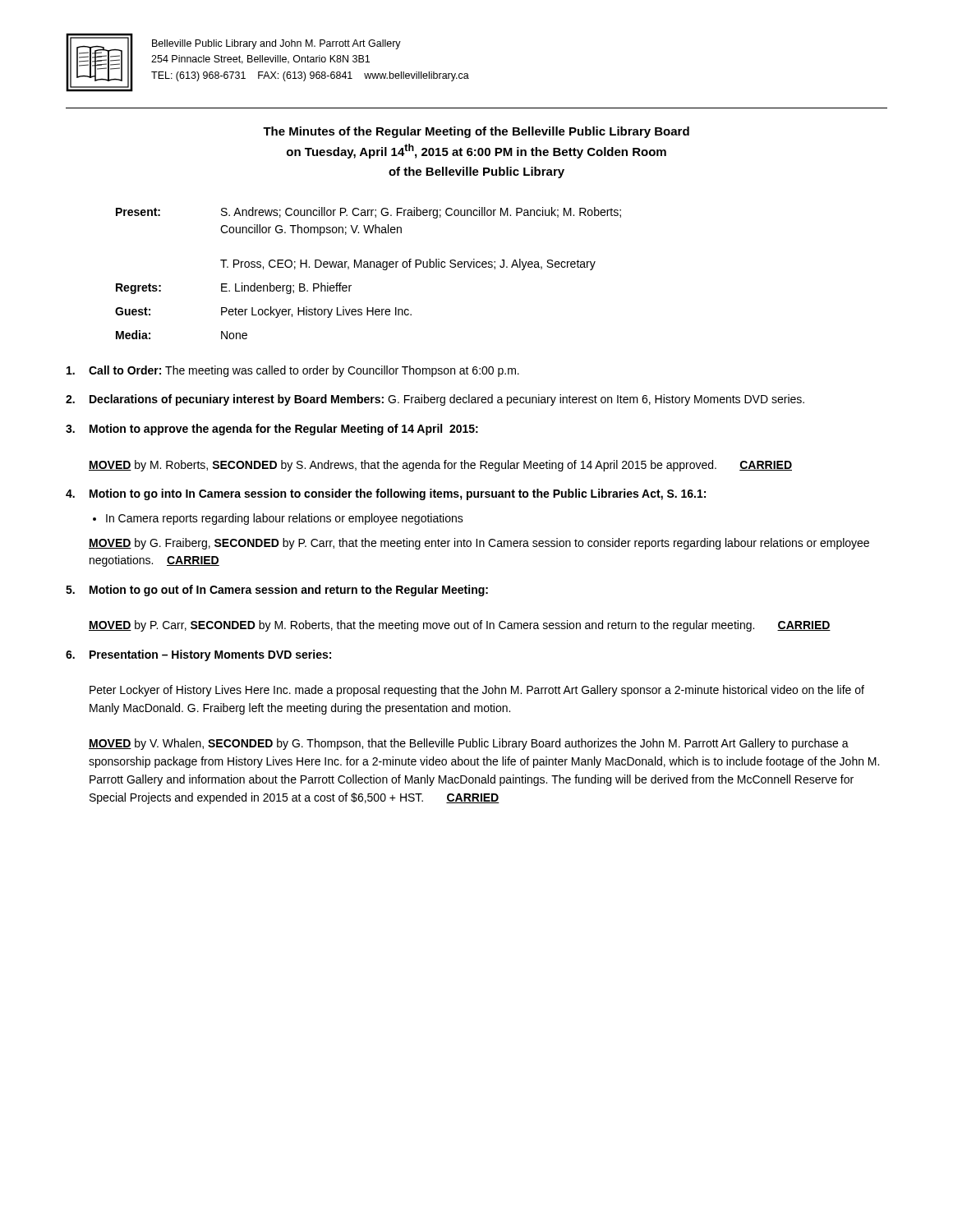Viewport: 953px width, 1232px height.
Task: Select the list item that reads "6. Presentation –"
Action: click(x=476, y=727)
